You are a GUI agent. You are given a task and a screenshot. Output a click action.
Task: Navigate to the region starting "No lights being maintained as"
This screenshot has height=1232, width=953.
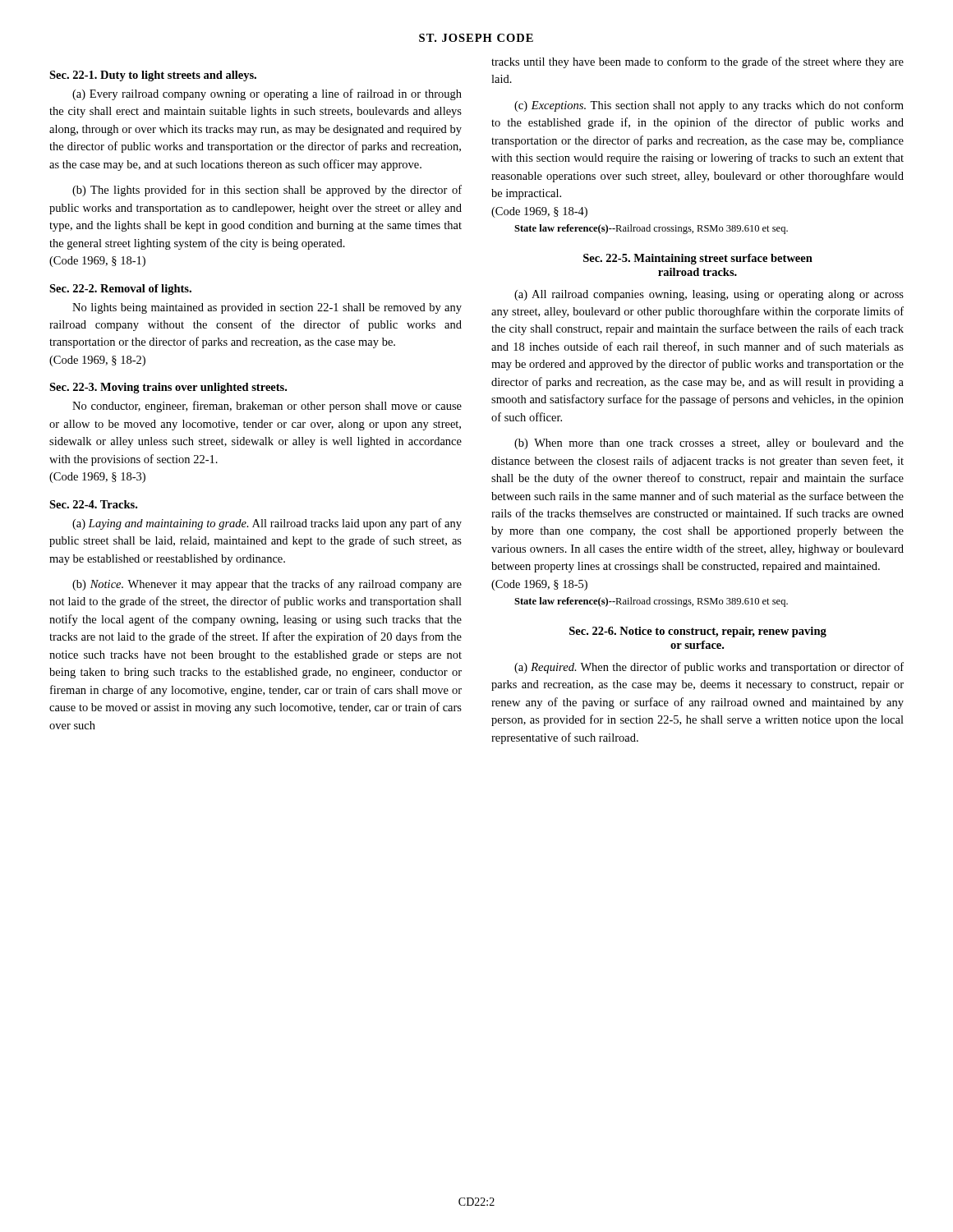(255, 334)
